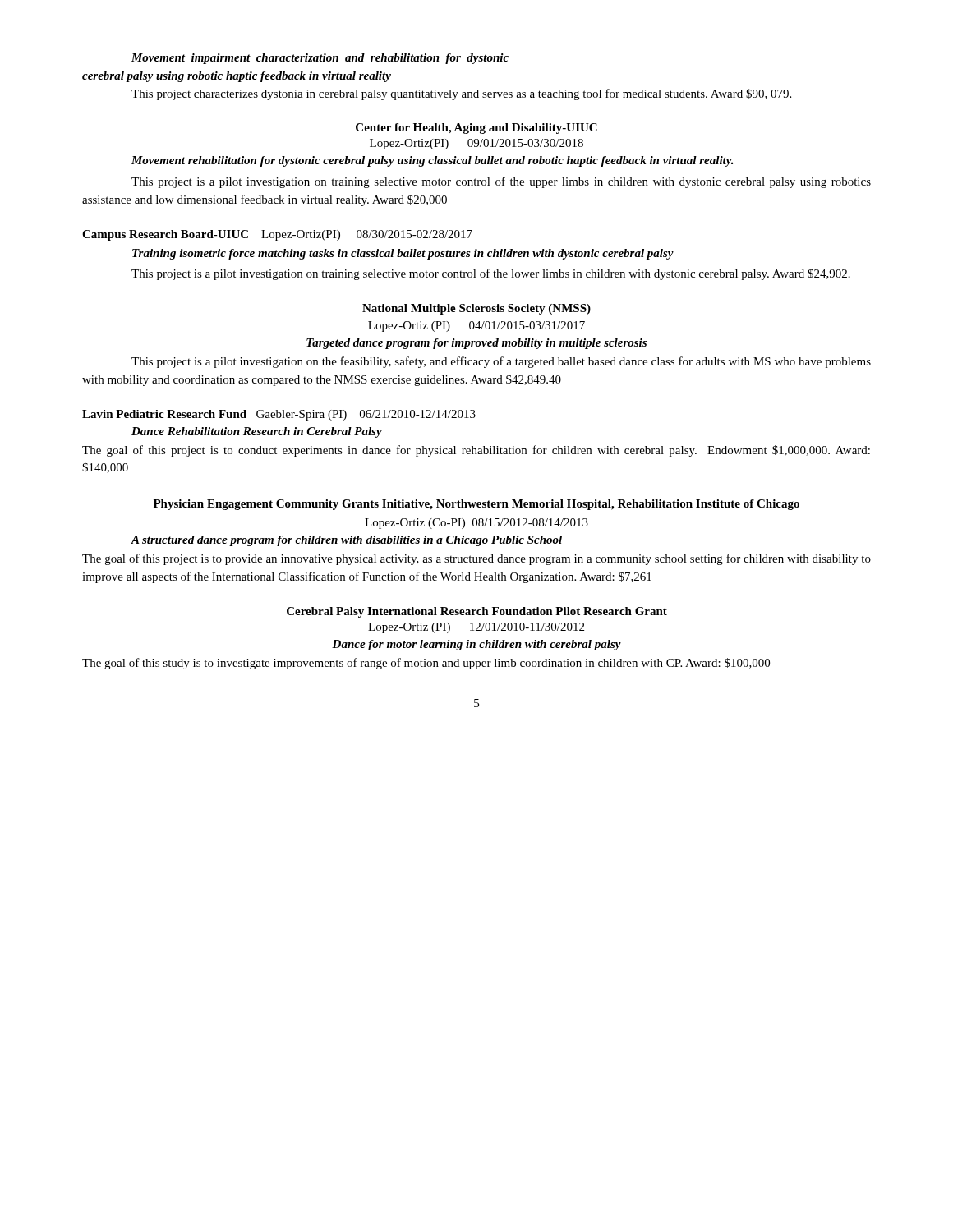Select the text block that says "Movement impairment characterization and rehabilitation"
Viewport: 953px width, 1232px height.
pyautogui.click(x=320, y=59)
